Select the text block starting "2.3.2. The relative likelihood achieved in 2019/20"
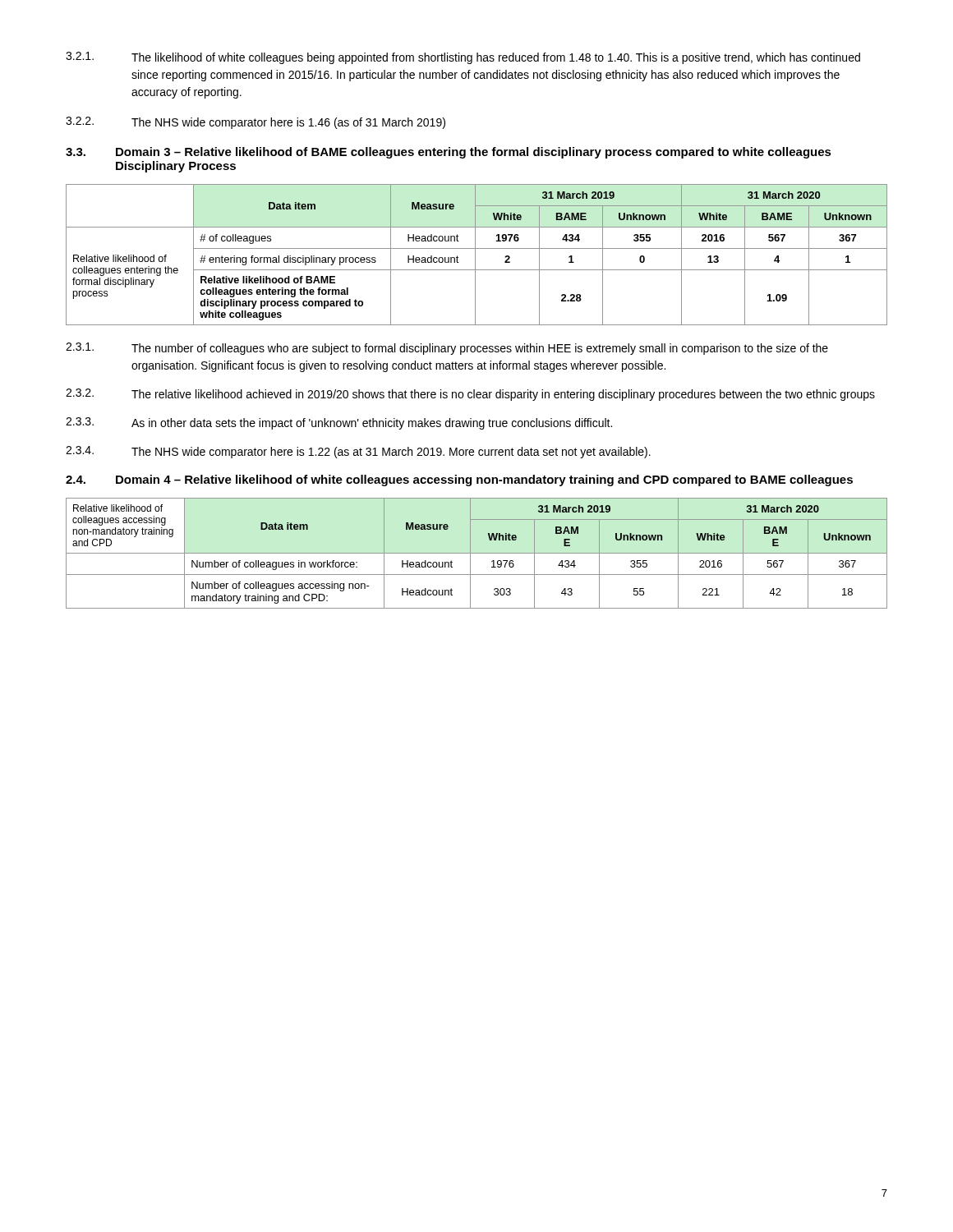The height and width of the screenshot is (1232, 953). tap(476, 395)
